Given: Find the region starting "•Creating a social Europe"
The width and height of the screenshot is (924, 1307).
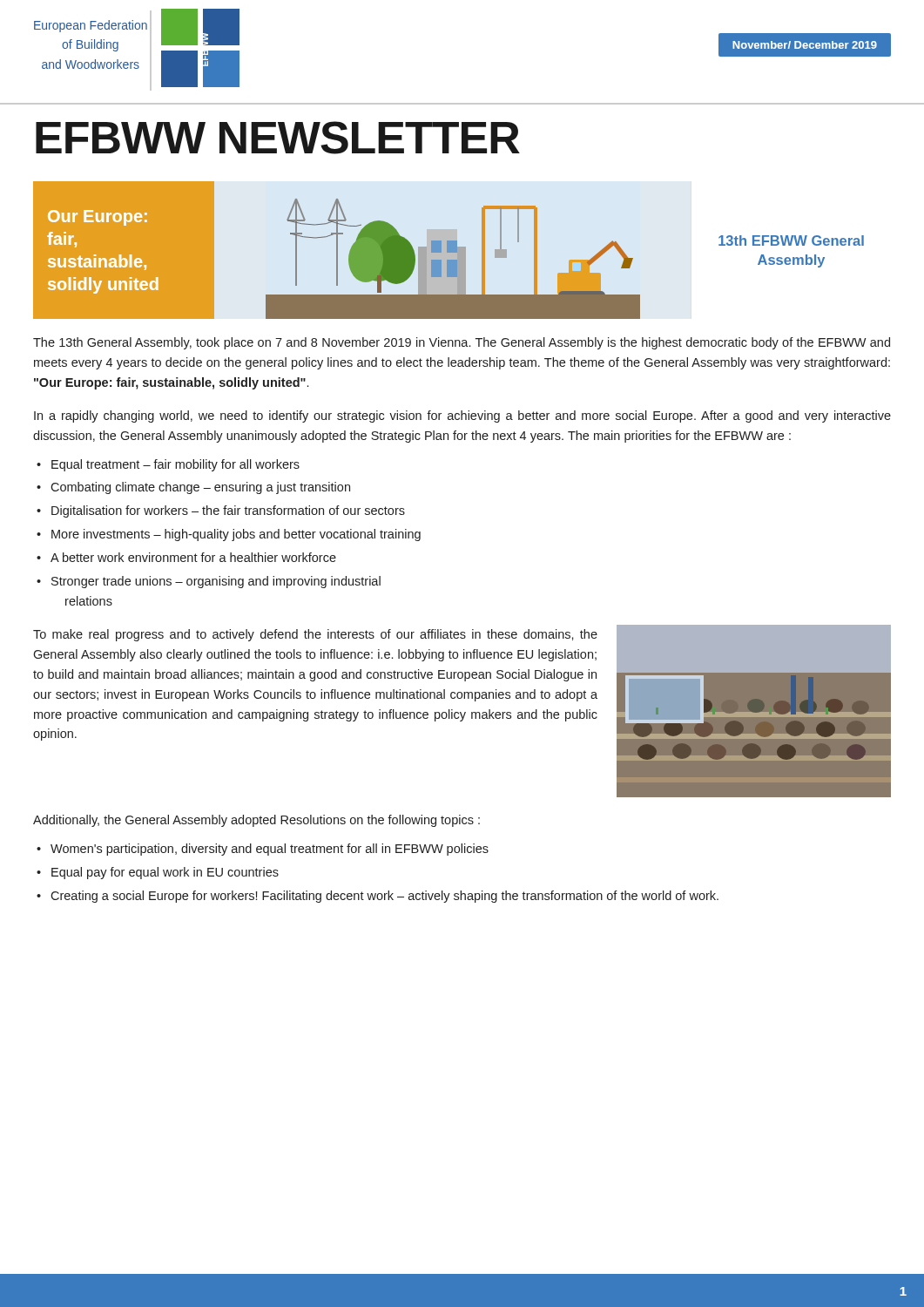Looking at the screenshot, I should [378, 896].
